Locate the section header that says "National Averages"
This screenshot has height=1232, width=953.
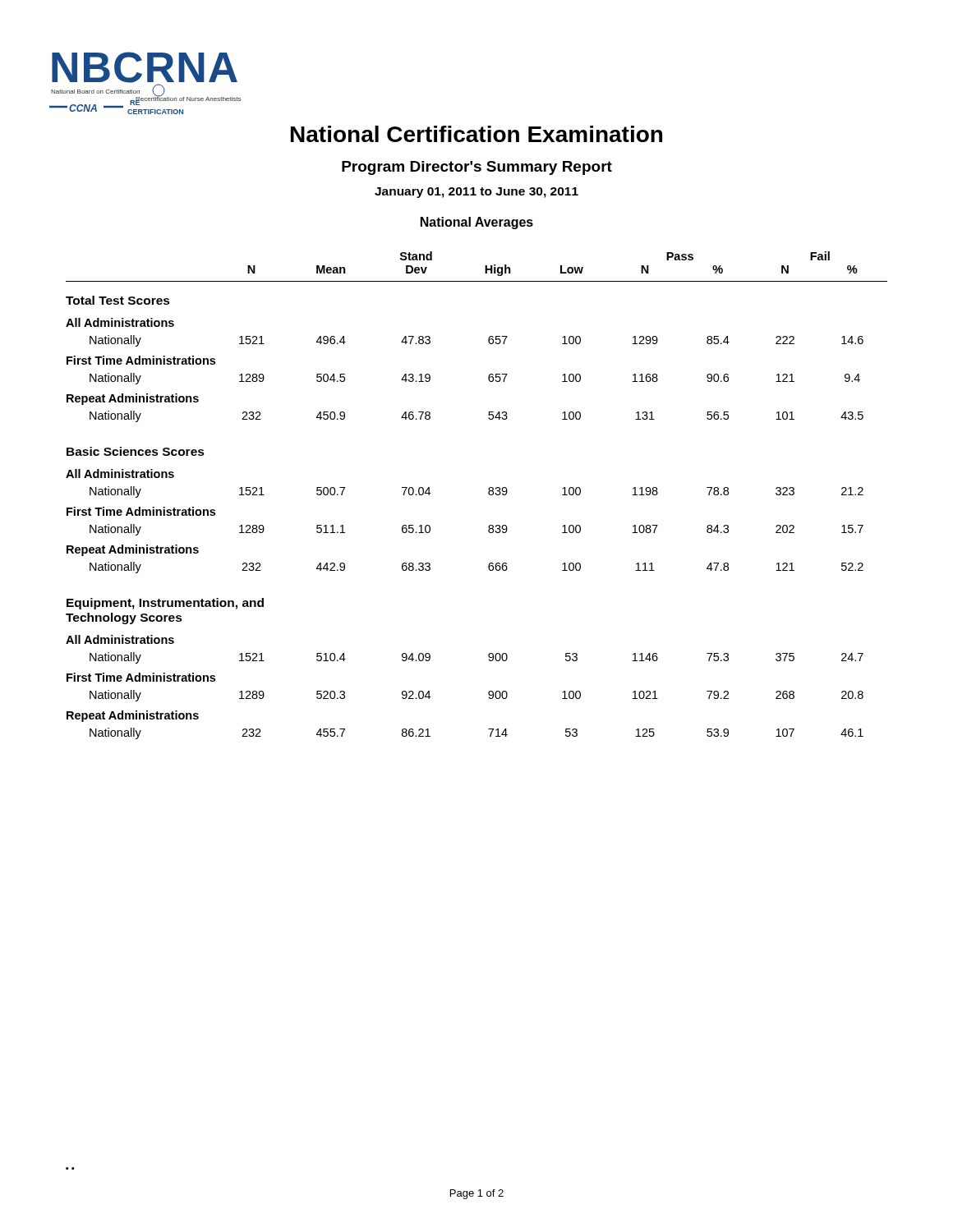click(x=476, y=222)
